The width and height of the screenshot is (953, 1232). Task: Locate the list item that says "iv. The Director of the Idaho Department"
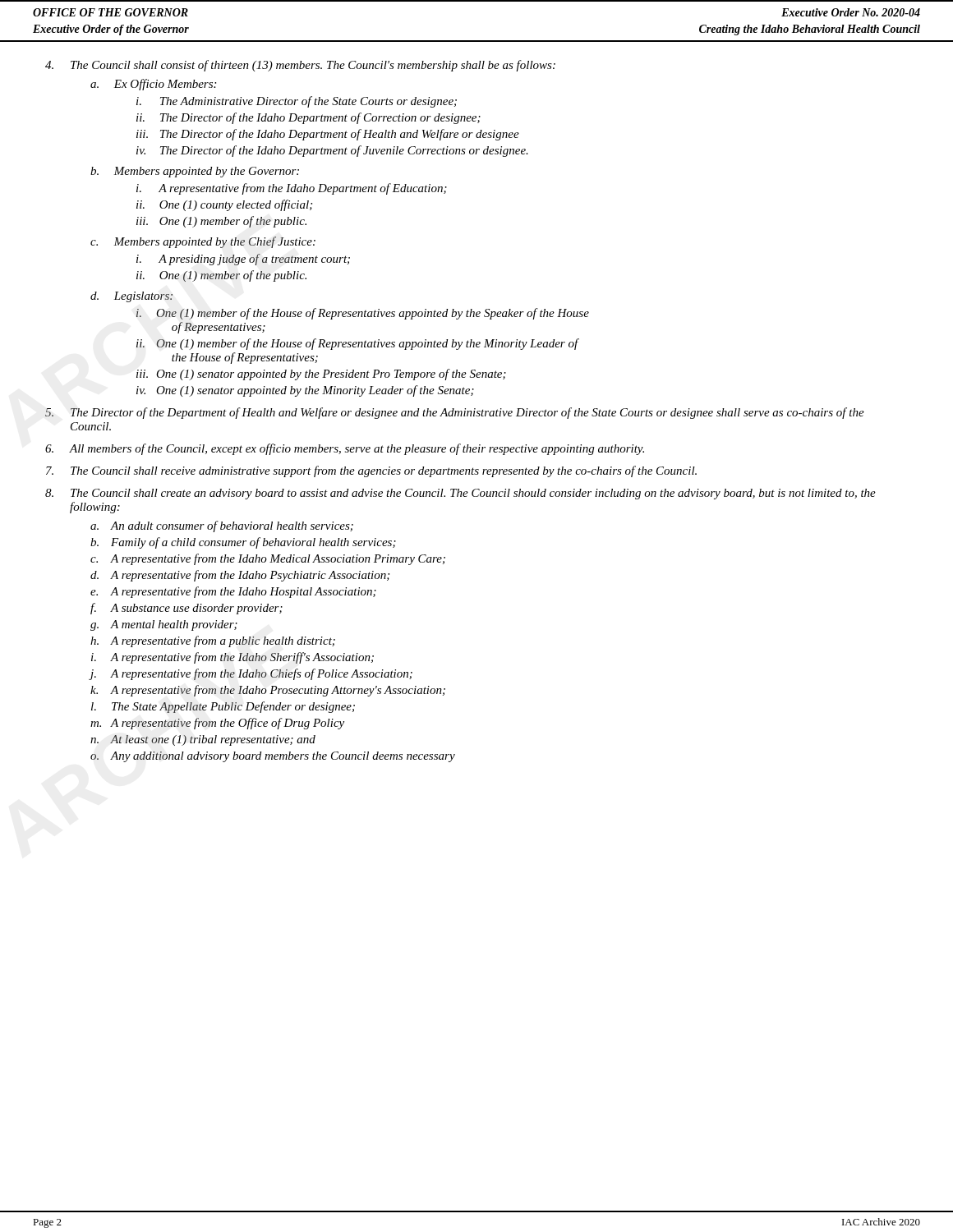click(x=332, y=150)
